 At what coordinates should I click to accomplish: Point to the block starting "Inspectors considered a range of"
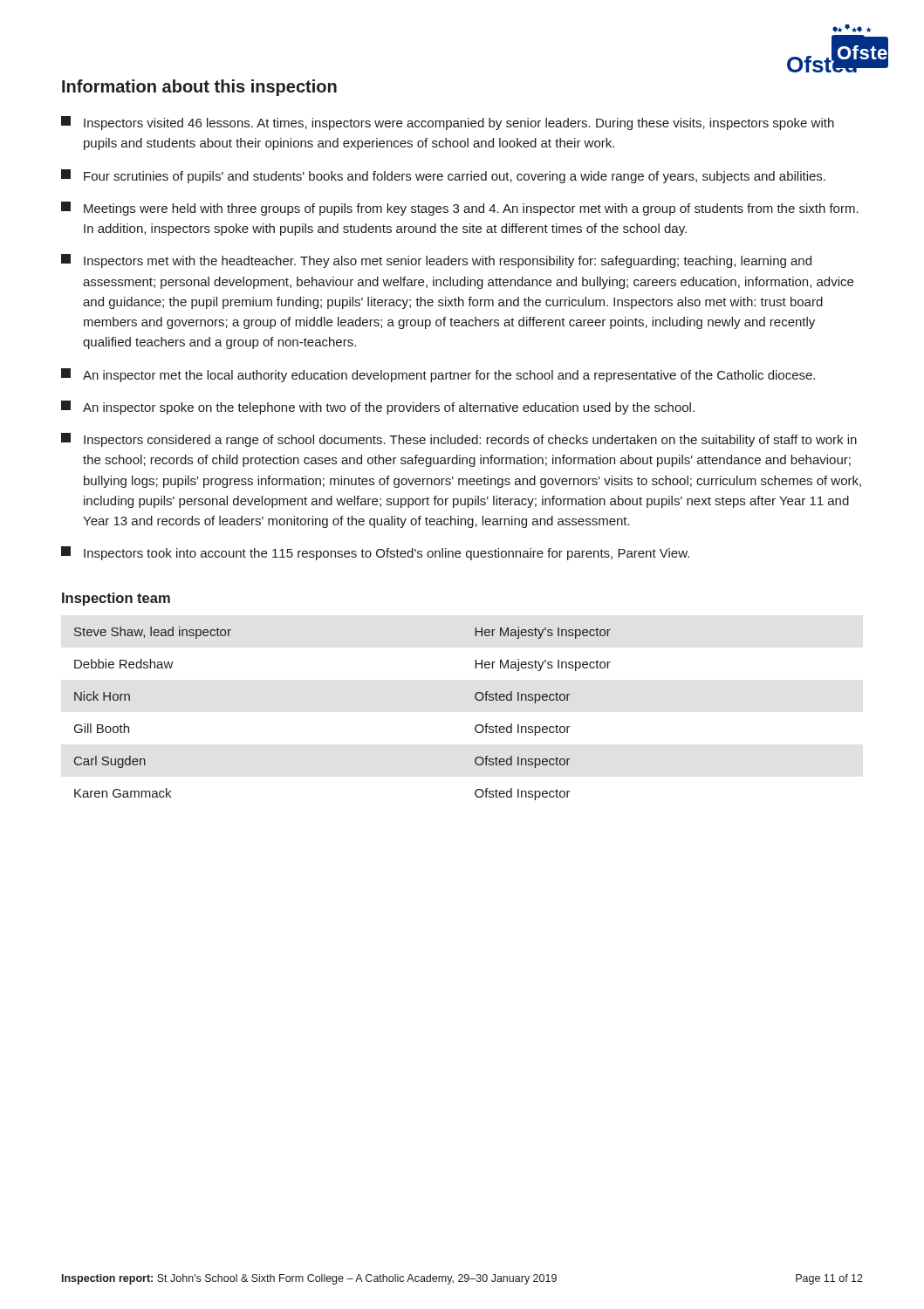click(x=462, y=480)
